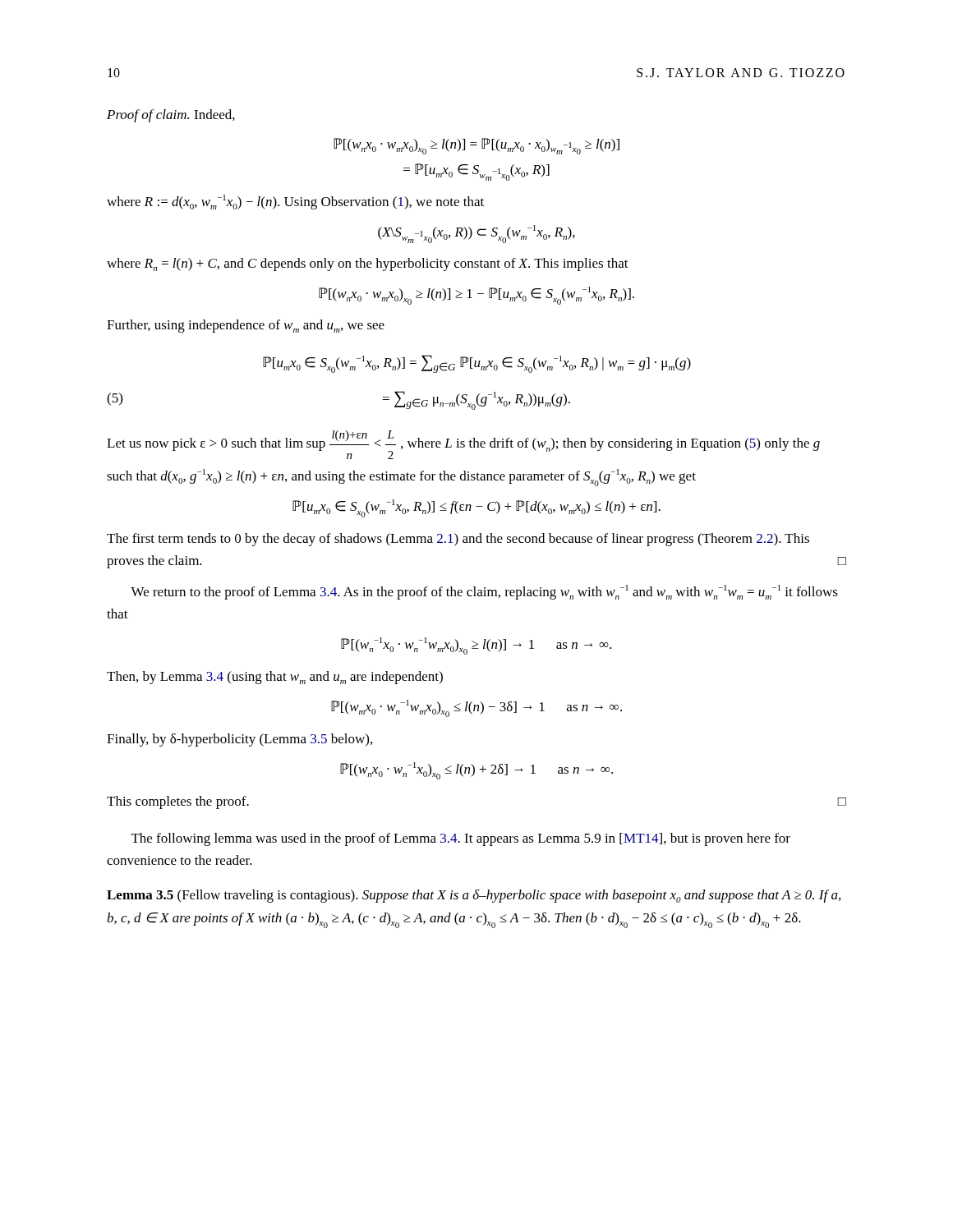Locate the text block that reads "This completes the proof."
Viewport: 953px width, 1232px height.
coord(178,802)
